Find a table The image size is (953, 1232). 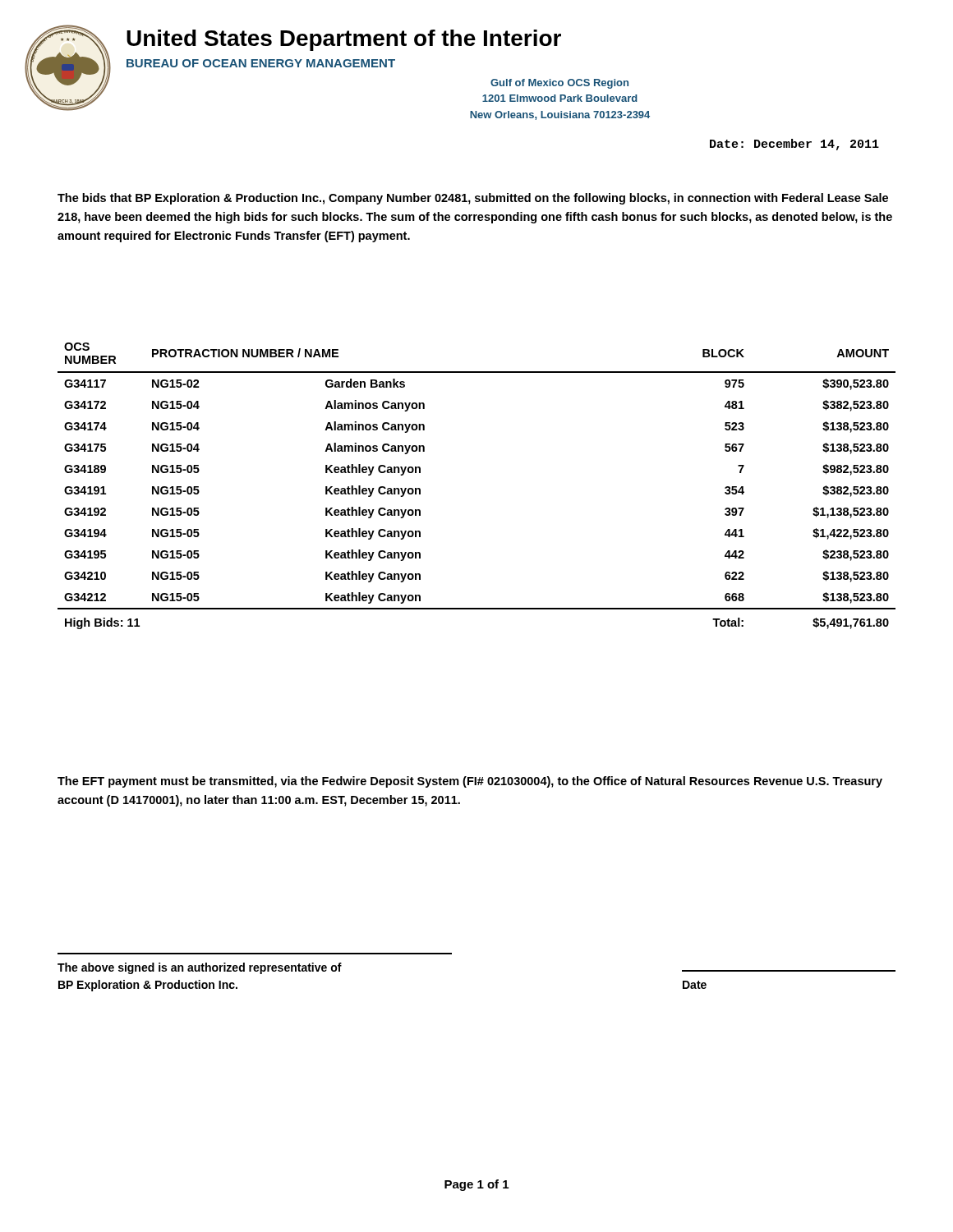[x=476, y=485]
